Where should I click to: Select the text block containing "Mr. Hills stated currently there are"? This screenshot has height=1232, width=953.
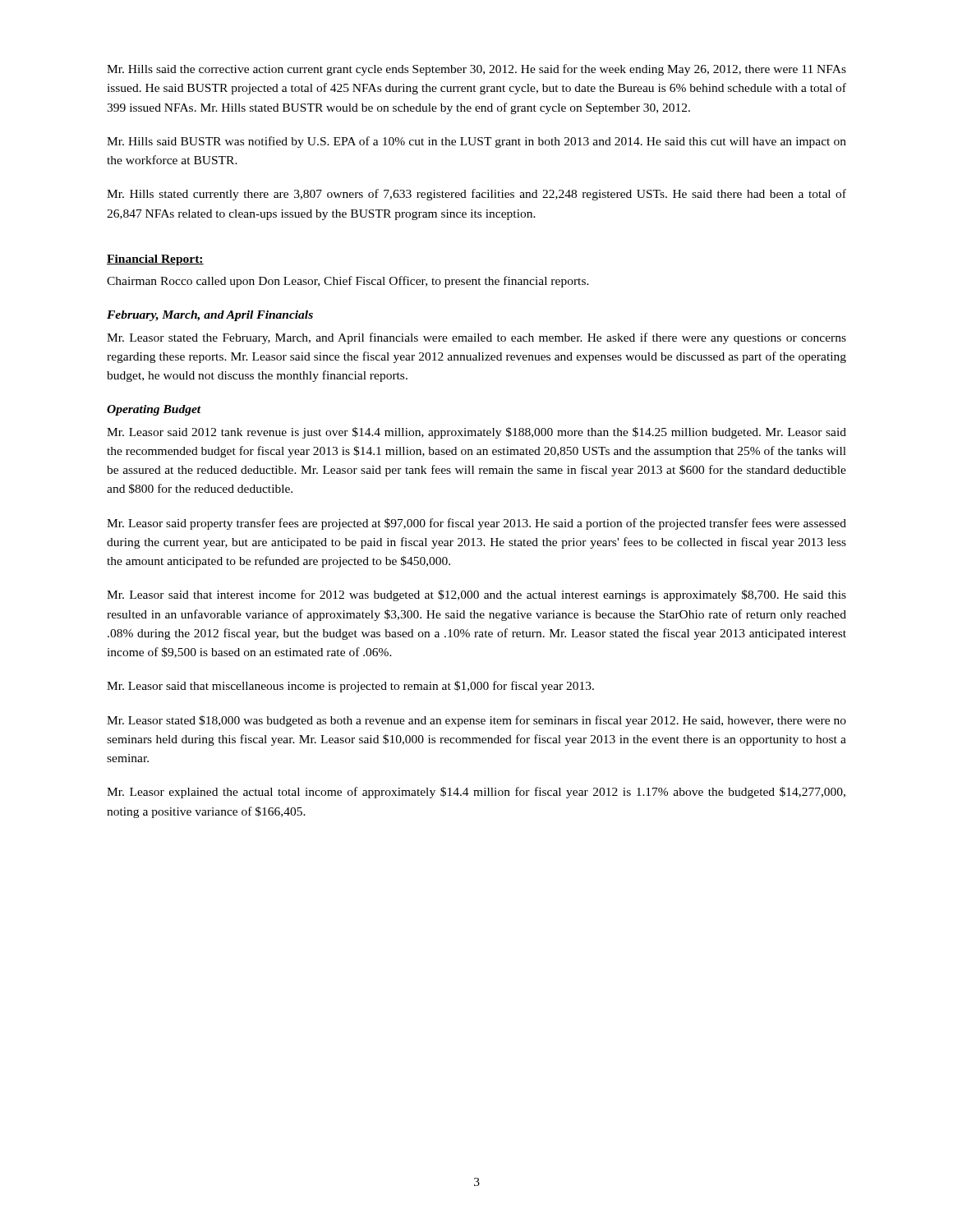pyautogui.click(x=476, y=203)
